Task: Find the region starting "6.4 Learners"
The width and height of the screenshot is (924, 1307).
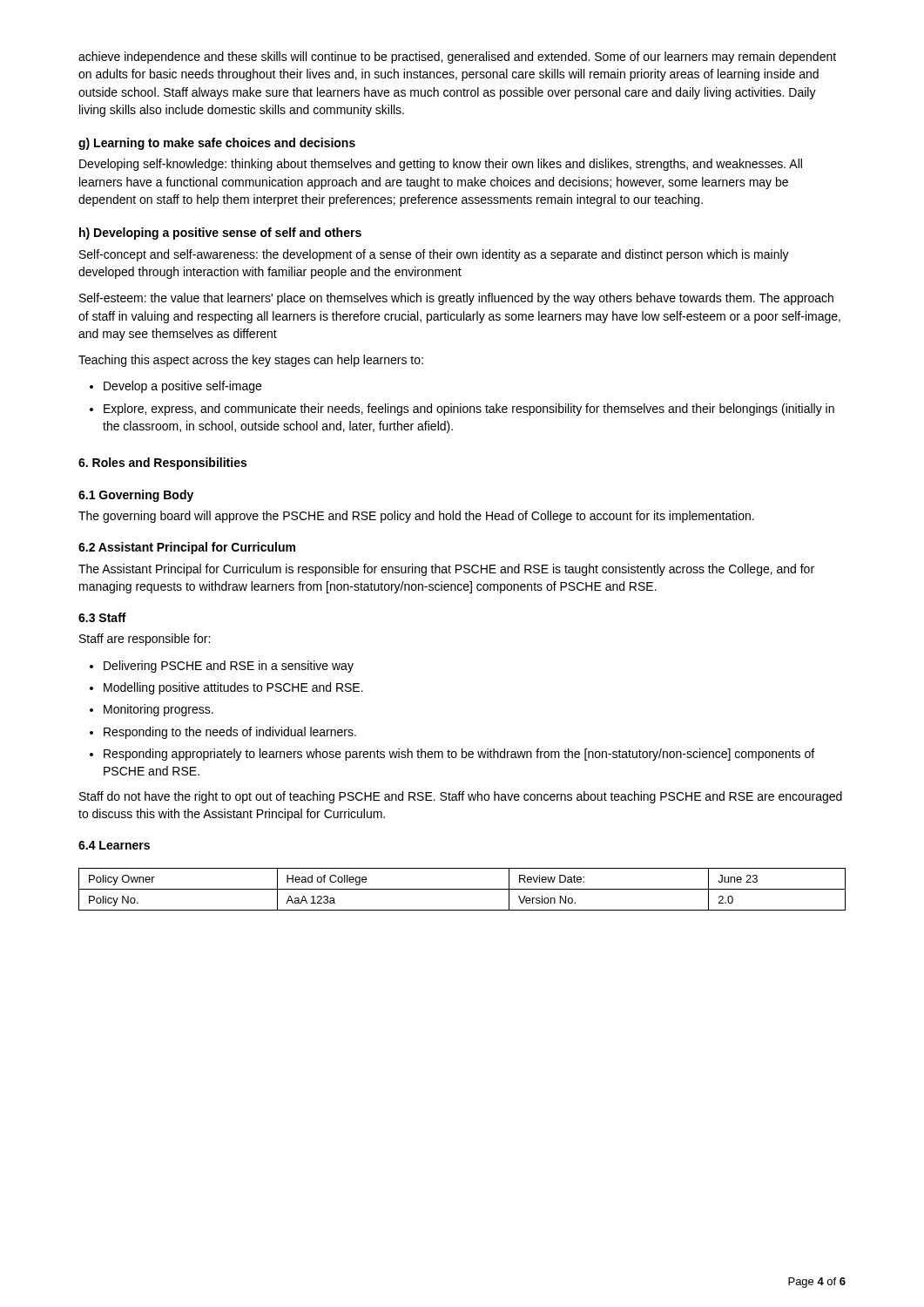Action: point(114,845)
